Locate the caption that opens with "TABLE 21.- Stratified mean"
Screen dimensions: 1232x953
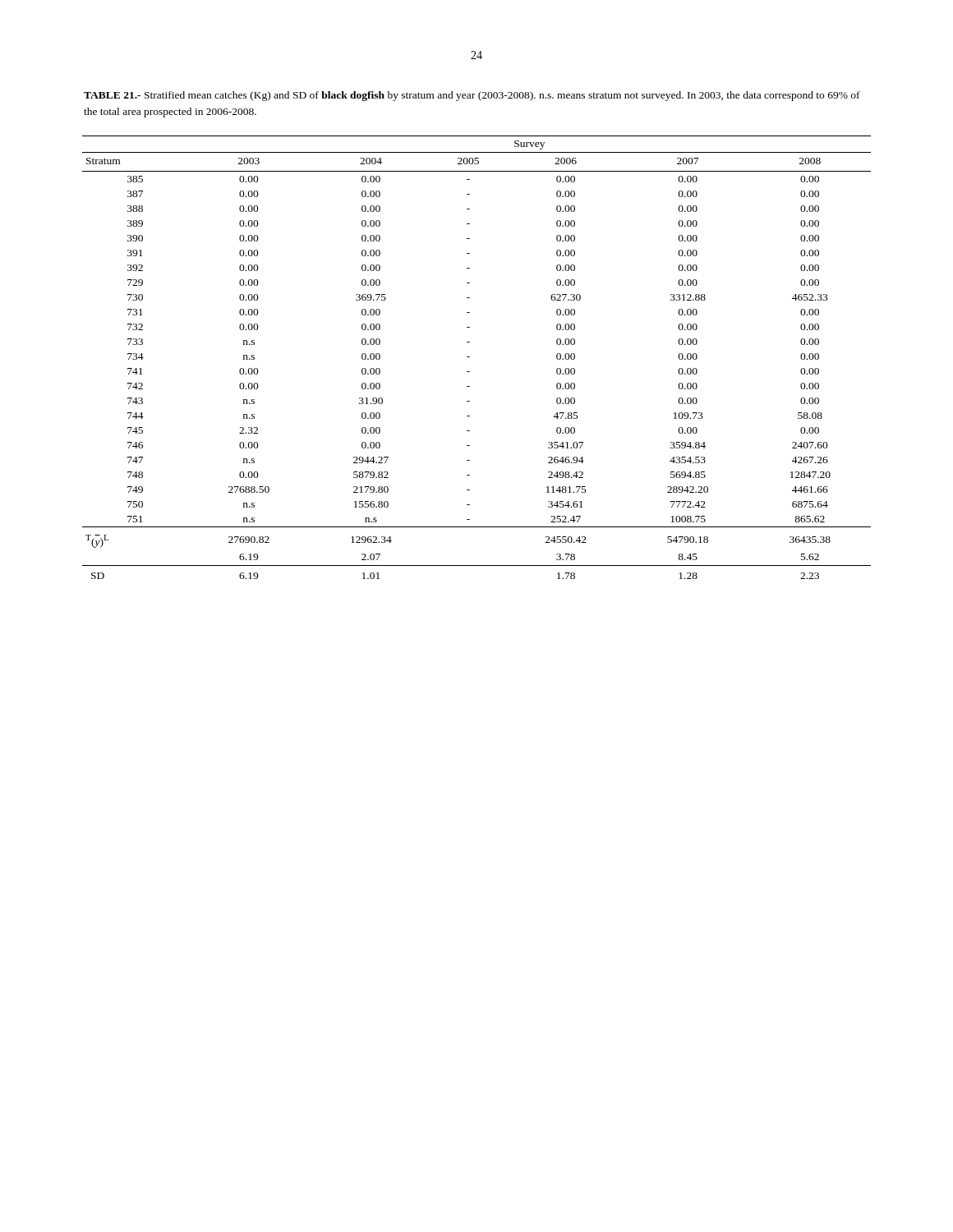point(472,103)
